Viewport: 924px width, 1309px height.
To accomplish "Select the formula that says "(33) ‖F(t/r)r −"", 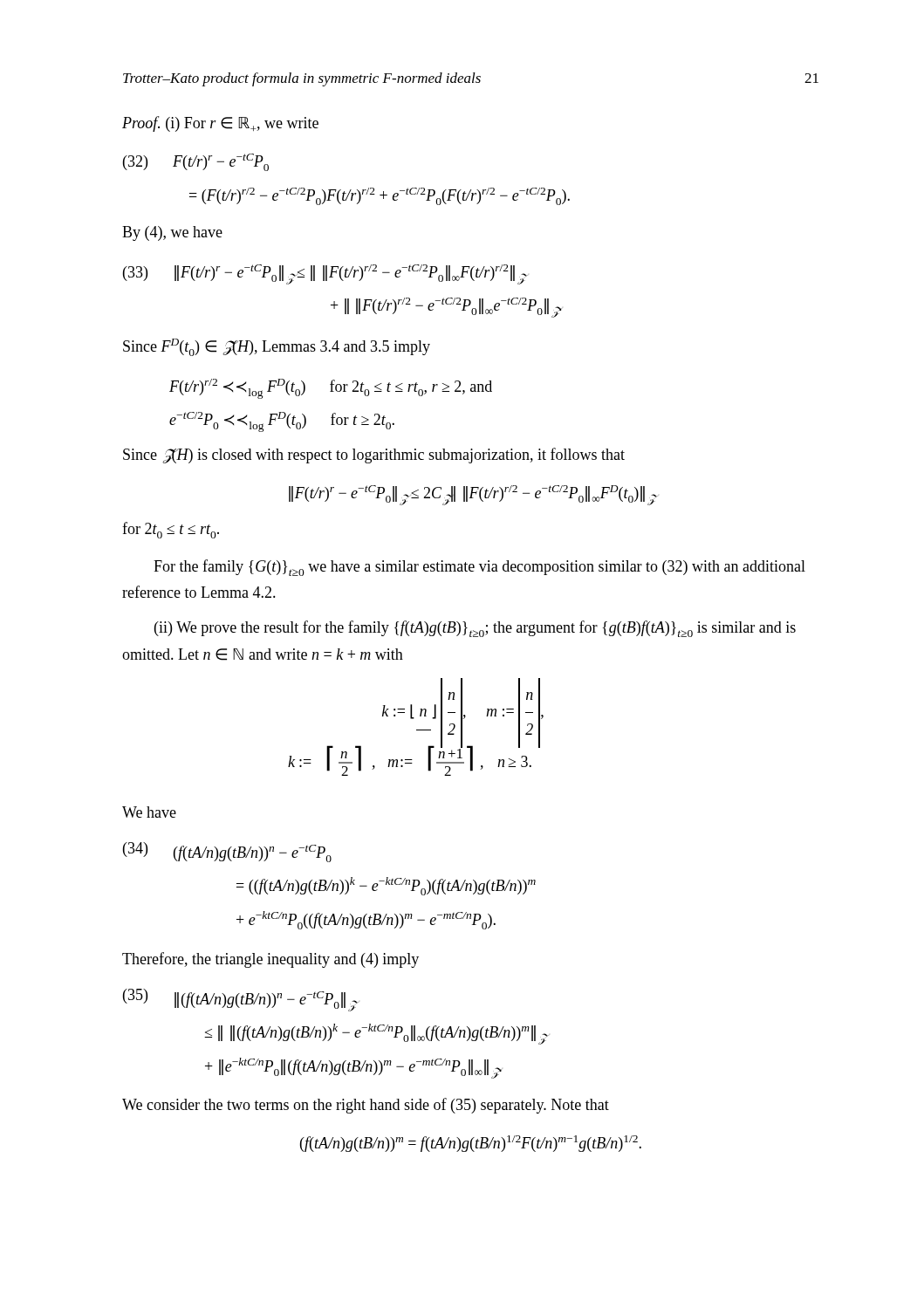I will (471, 289).
